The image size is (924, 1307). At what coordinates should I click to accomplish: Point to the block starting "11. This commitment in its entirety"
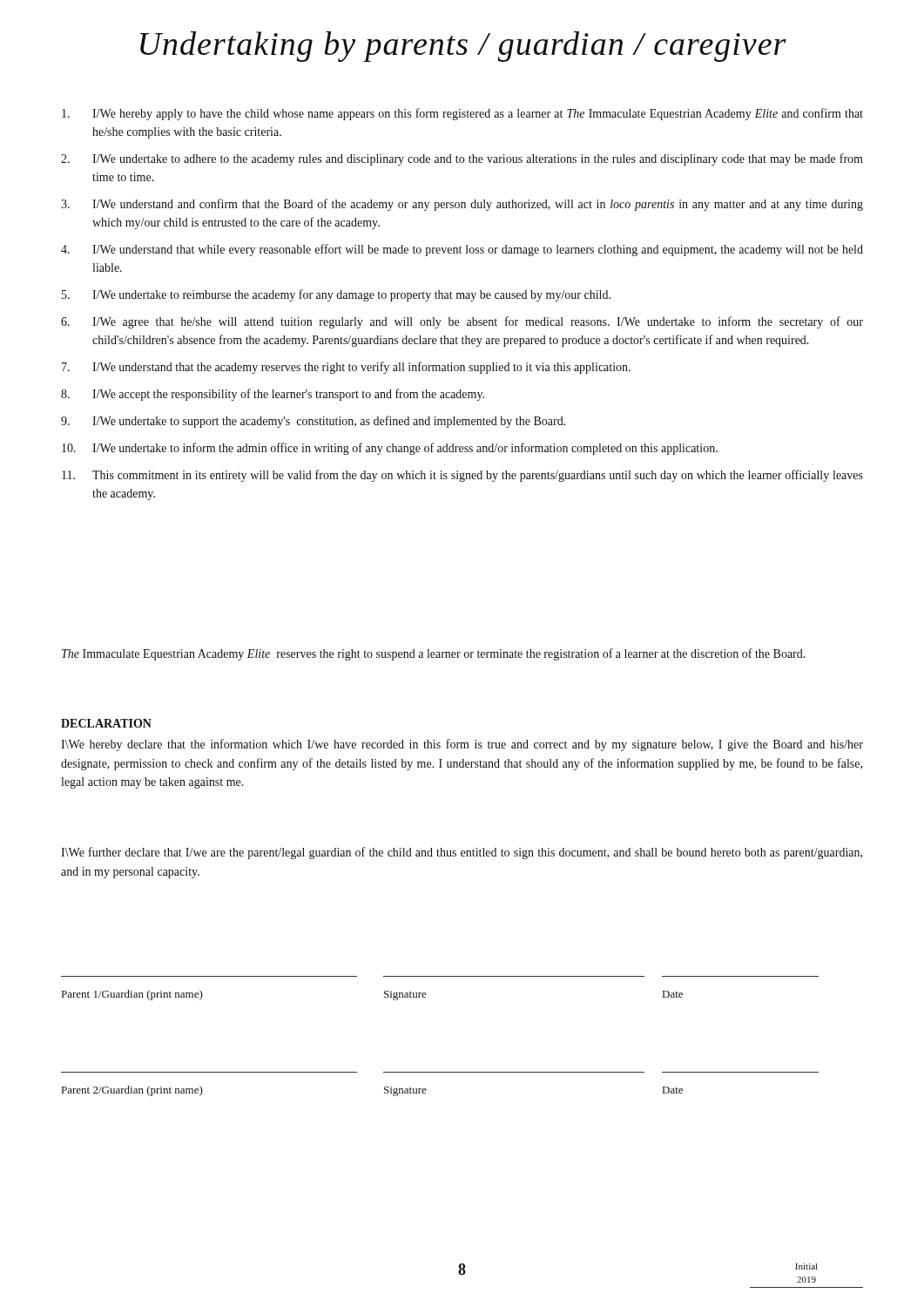tap(462, 485)
